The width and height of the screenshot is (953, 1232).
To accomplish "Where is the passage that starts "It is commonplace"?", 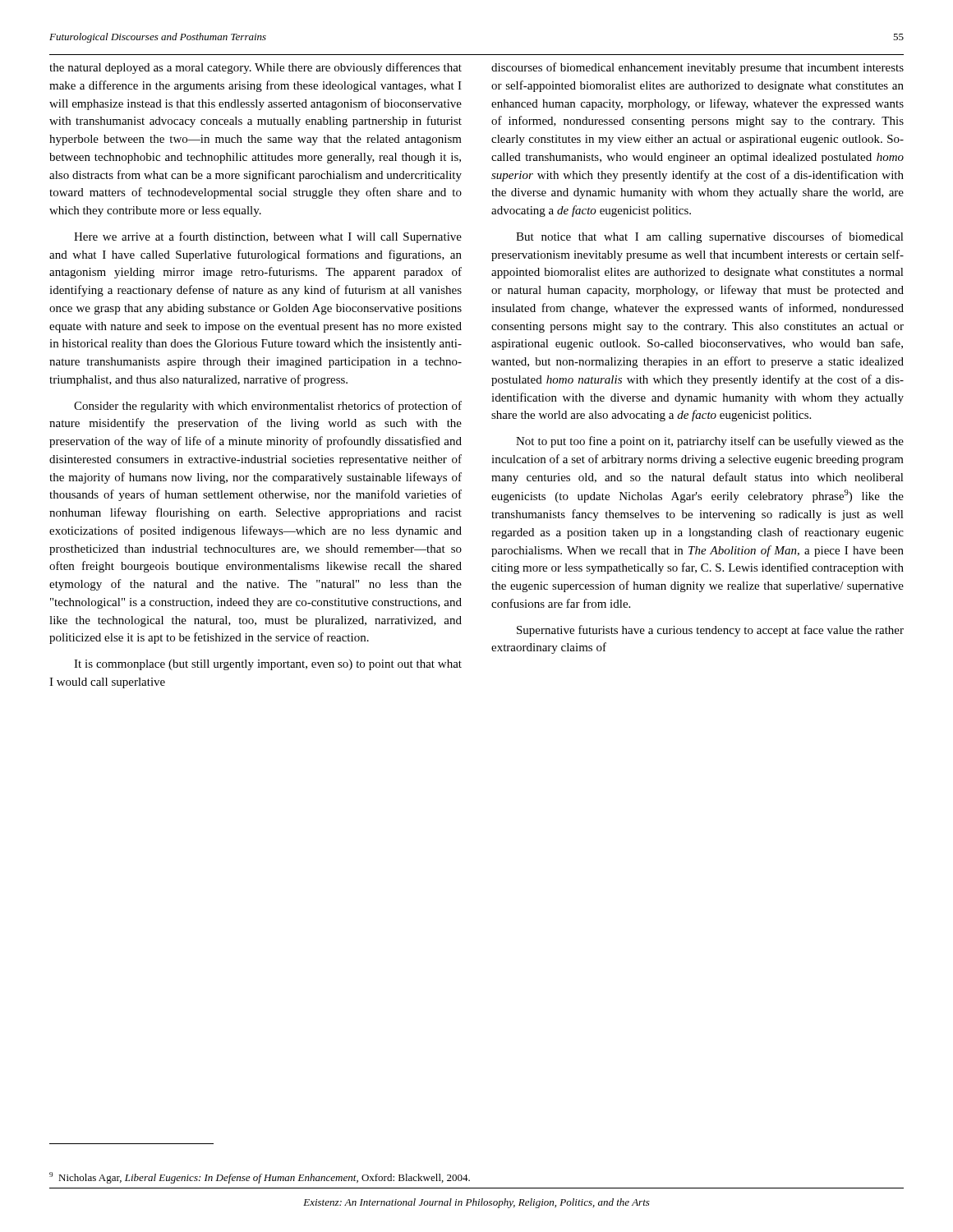I will [255, 673].
